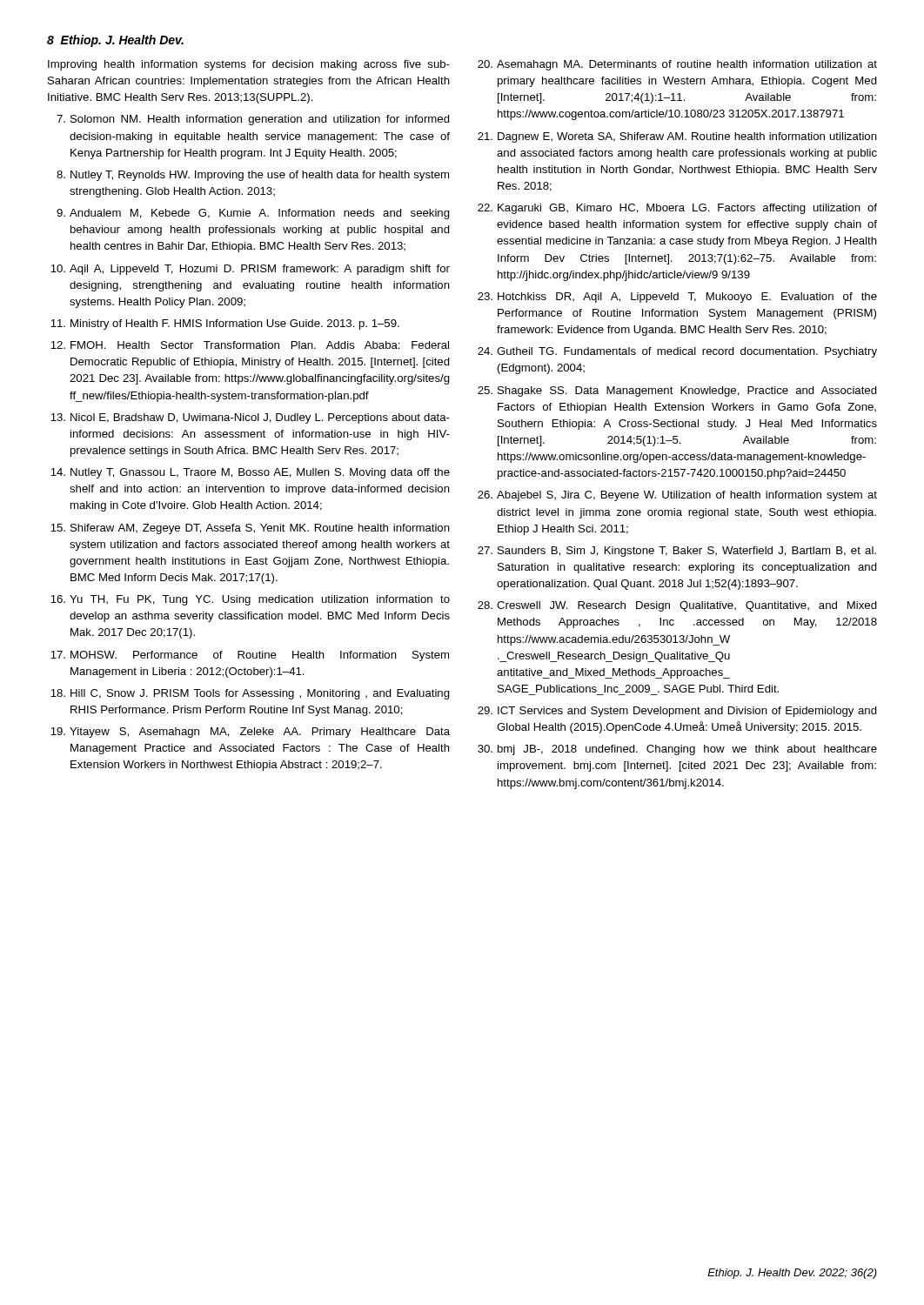Viewport: 924px width, 1305px height.
Task: Click the passage that begins "11. Ministry of"
Action: [248, 323]
